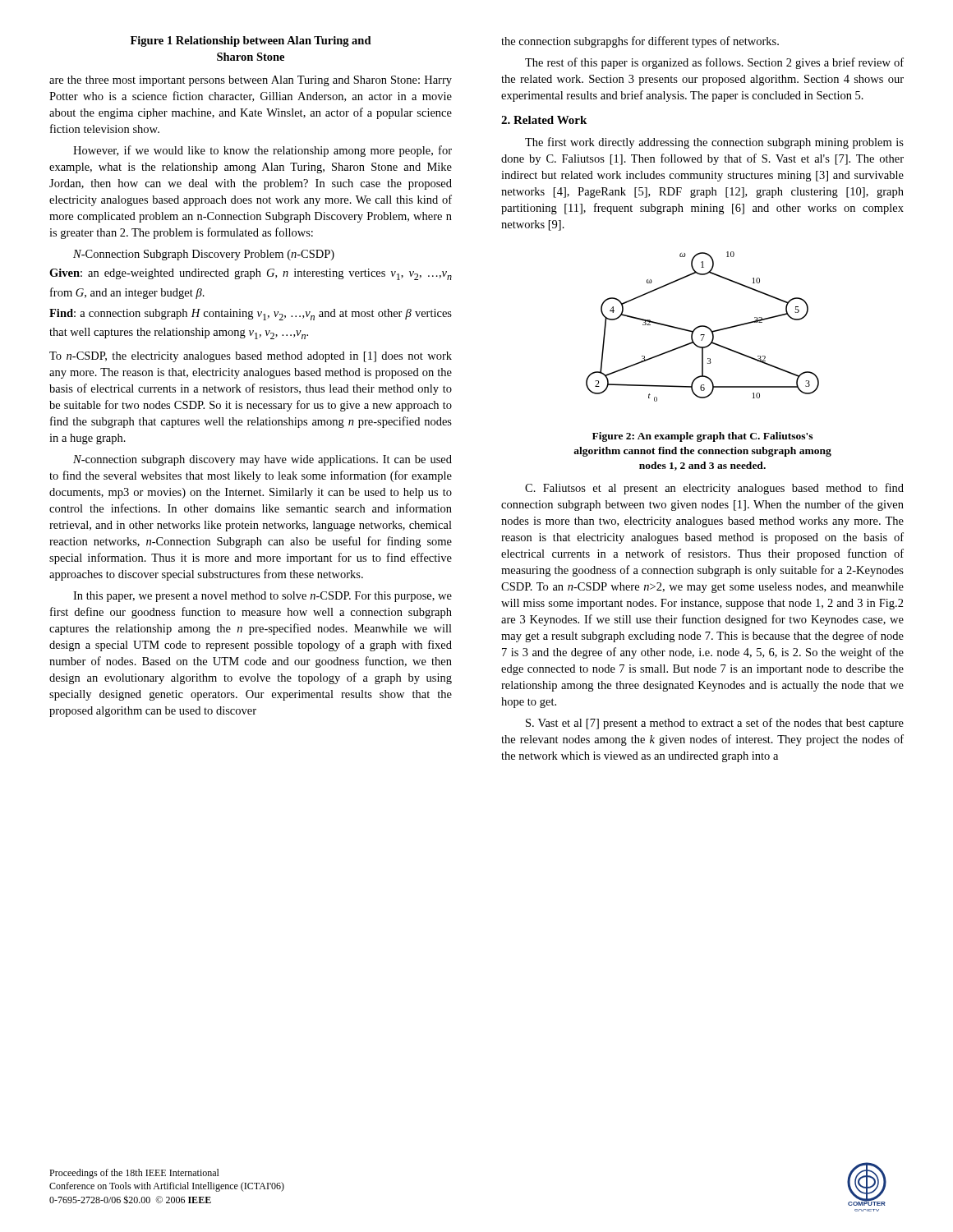Click on the element starting "C. Faliutsos et al"
The image size is (953, 1232).
[702, 622]
